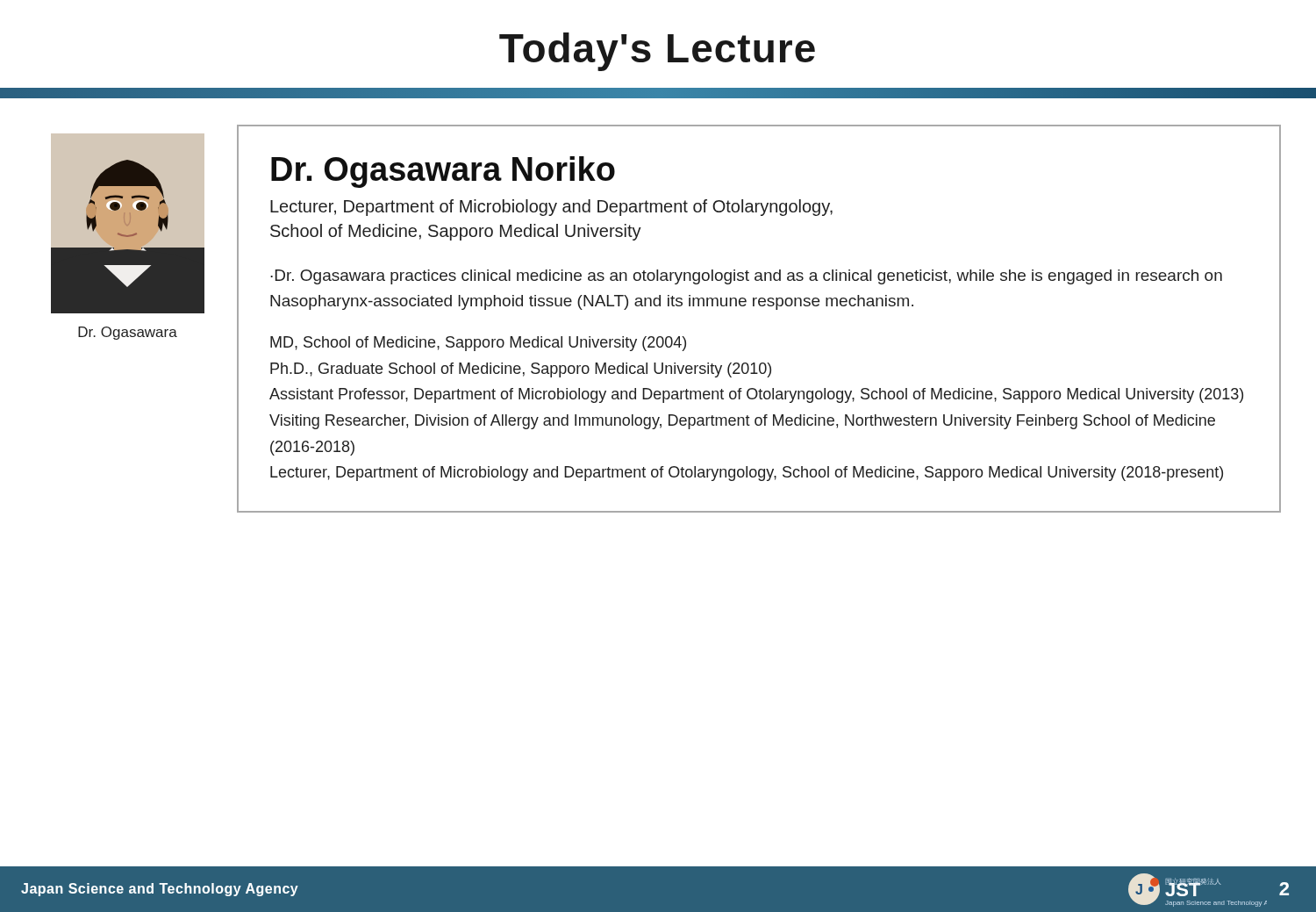Select the list item with the text "Lecturer, Department of Microbiology and Department of"
This screenshot has width=1316, height=912.
[747, 473]
